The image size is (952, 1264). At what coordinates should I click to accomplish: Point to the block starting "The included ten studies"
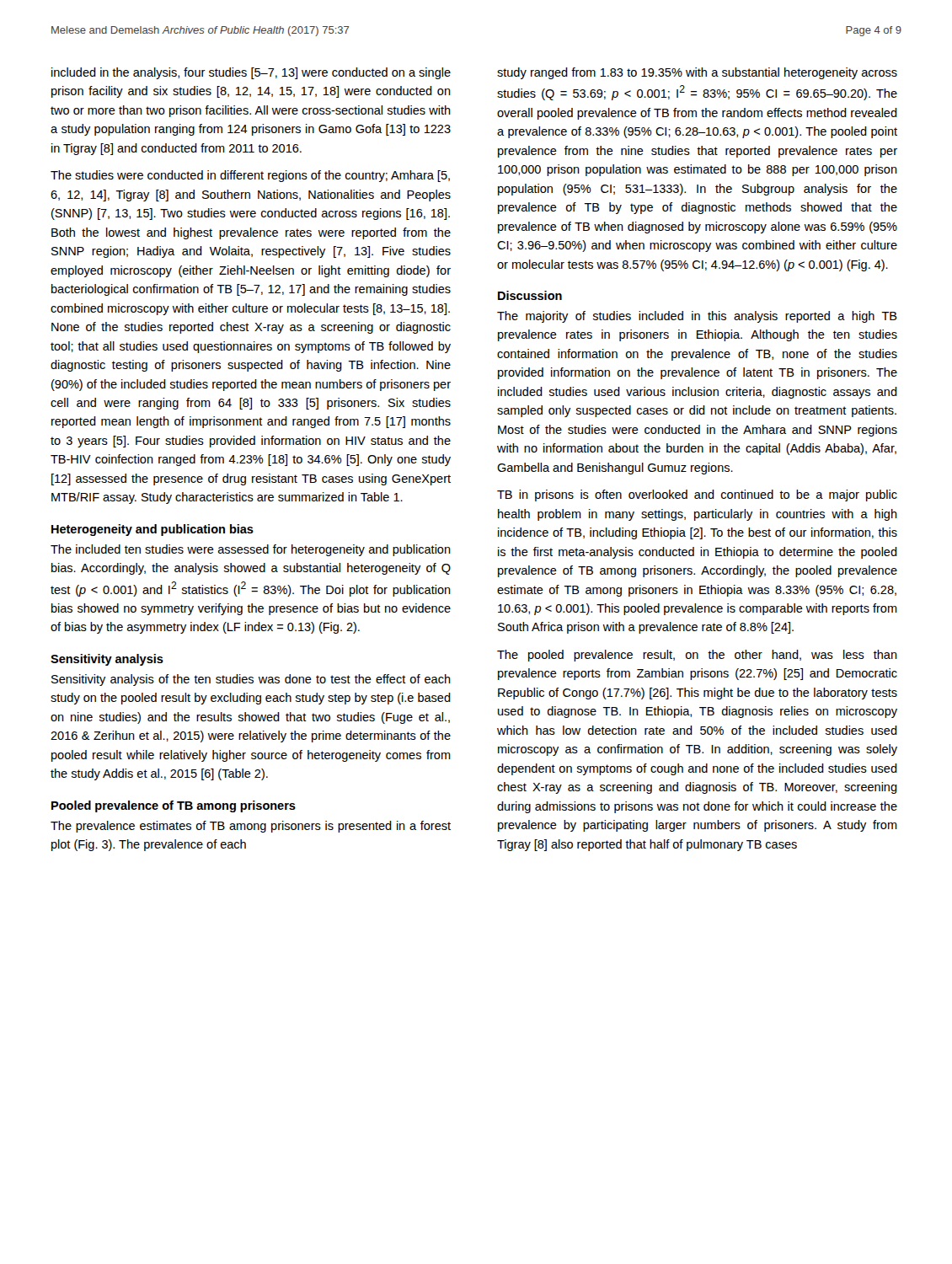[251, 589]
